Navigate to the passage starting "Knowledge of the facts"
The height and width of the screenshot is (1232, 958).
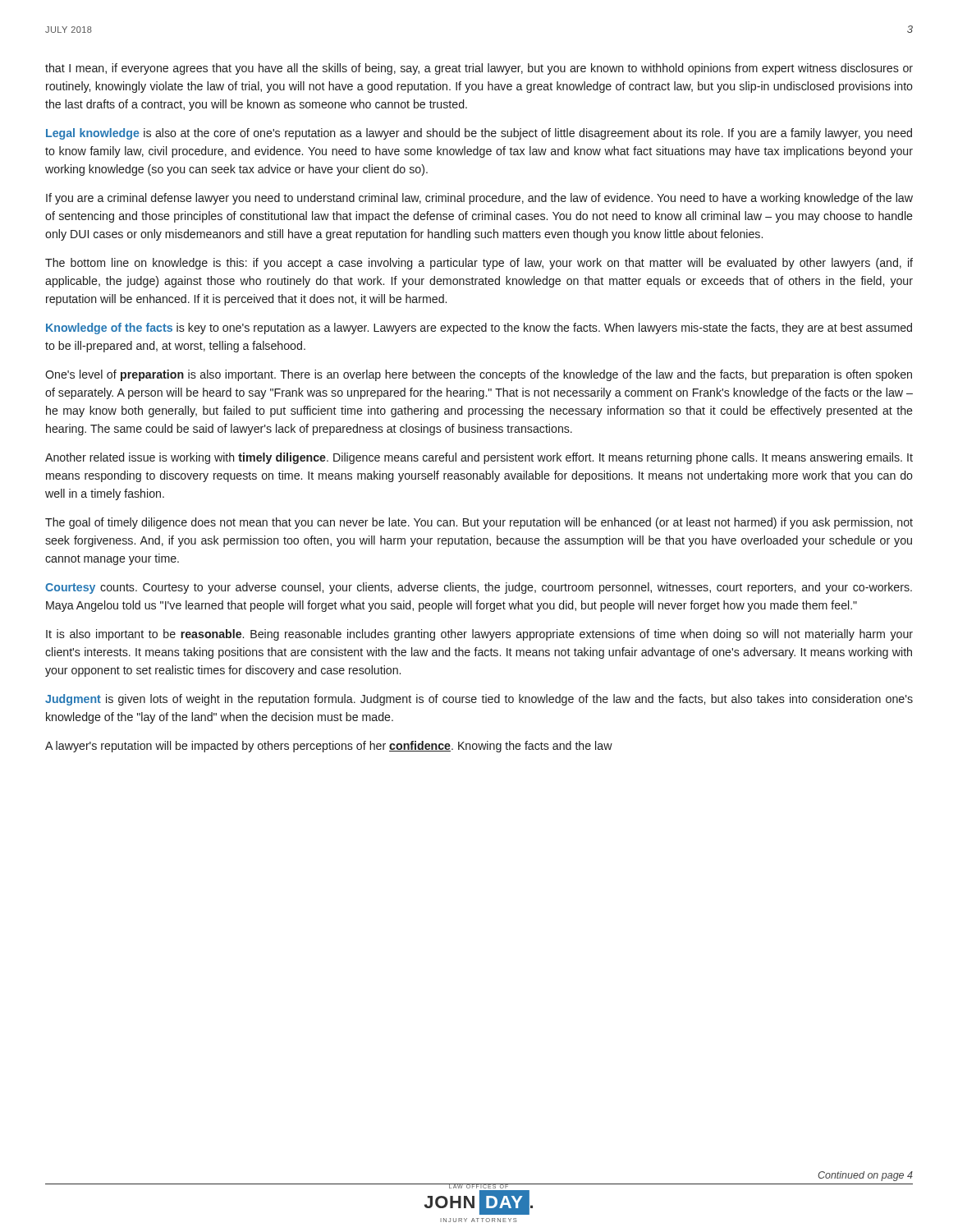pyautogui.click(x=479, y=337)
